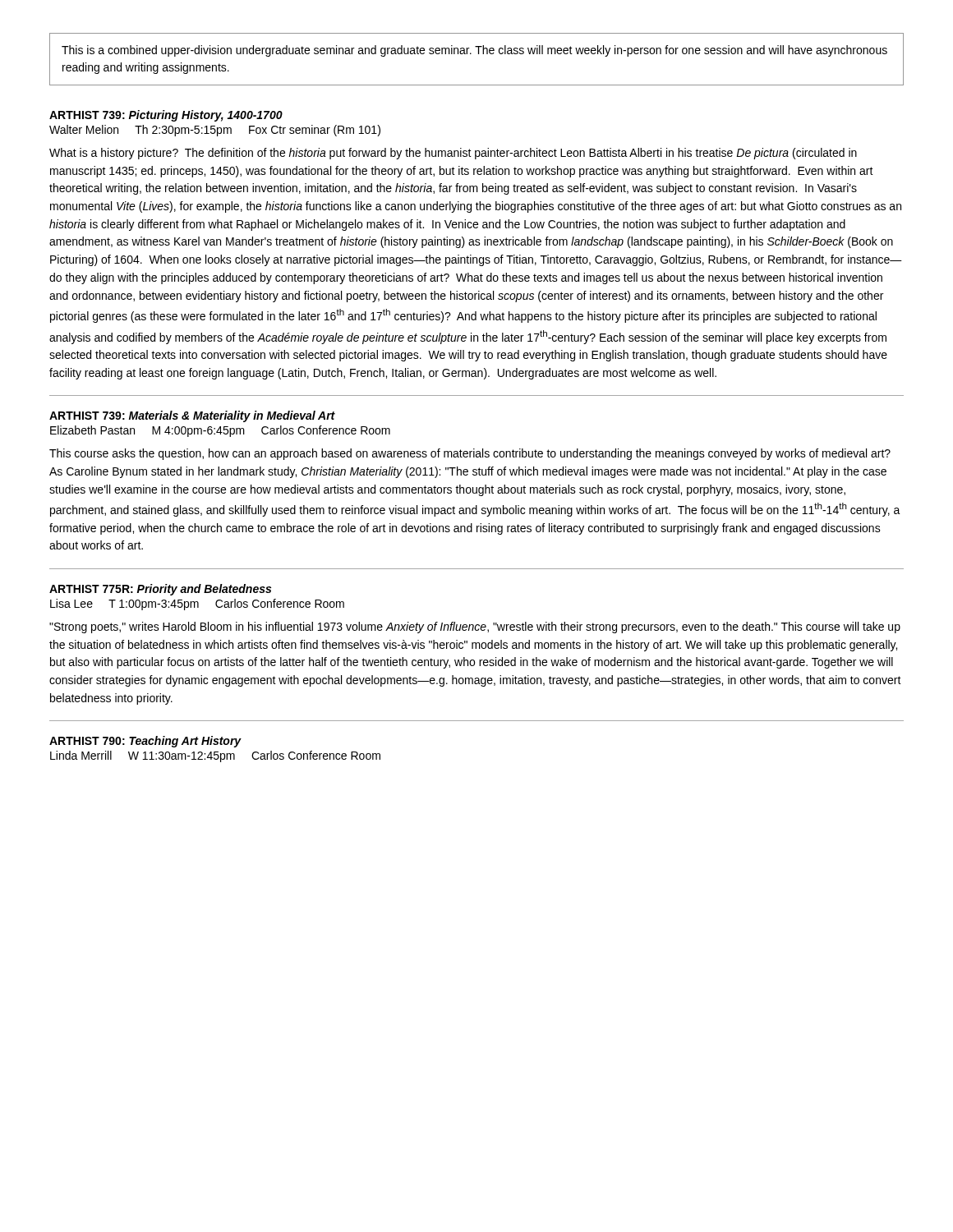The height and width of the screenshot is (1232, 953).
Task: Click on the region starting "ARTHIST 775R: Priority and"
Action: 160,589
